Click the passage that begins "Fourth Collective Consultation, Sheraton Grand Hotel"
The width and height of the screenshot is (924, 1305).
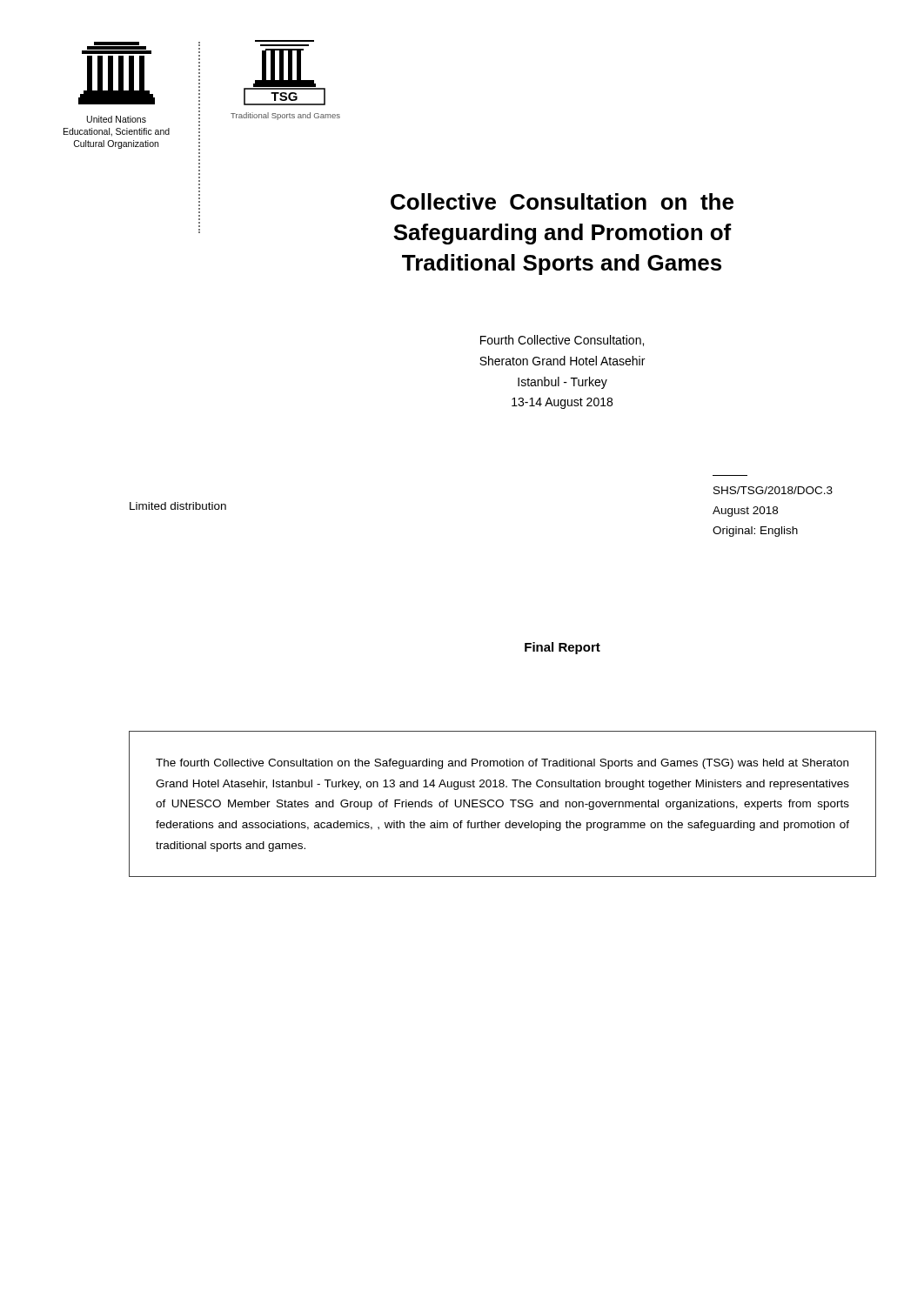[x=562, y=372]
